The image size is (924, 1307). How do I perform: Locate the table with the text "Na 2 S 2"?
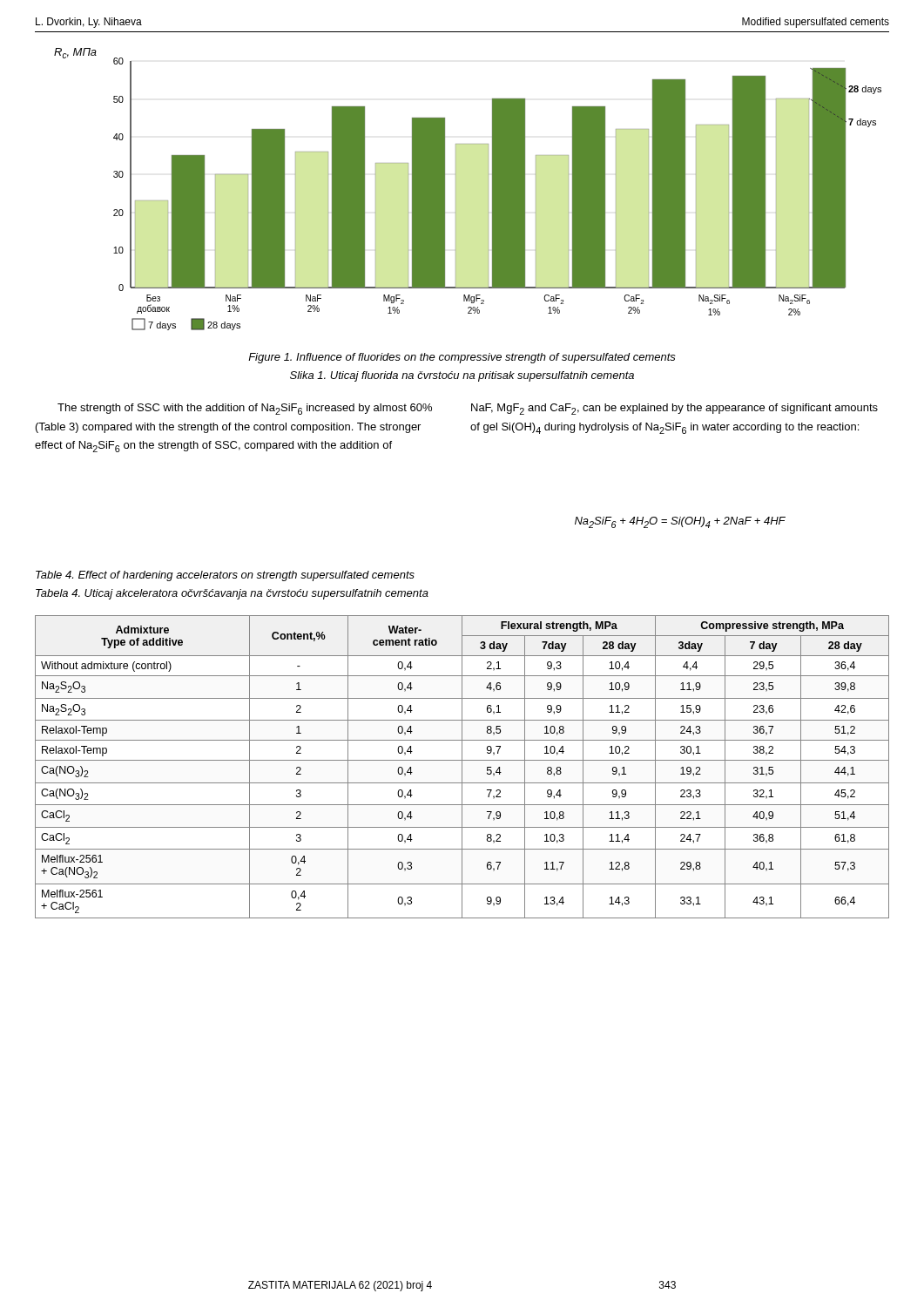coord(462,767)
